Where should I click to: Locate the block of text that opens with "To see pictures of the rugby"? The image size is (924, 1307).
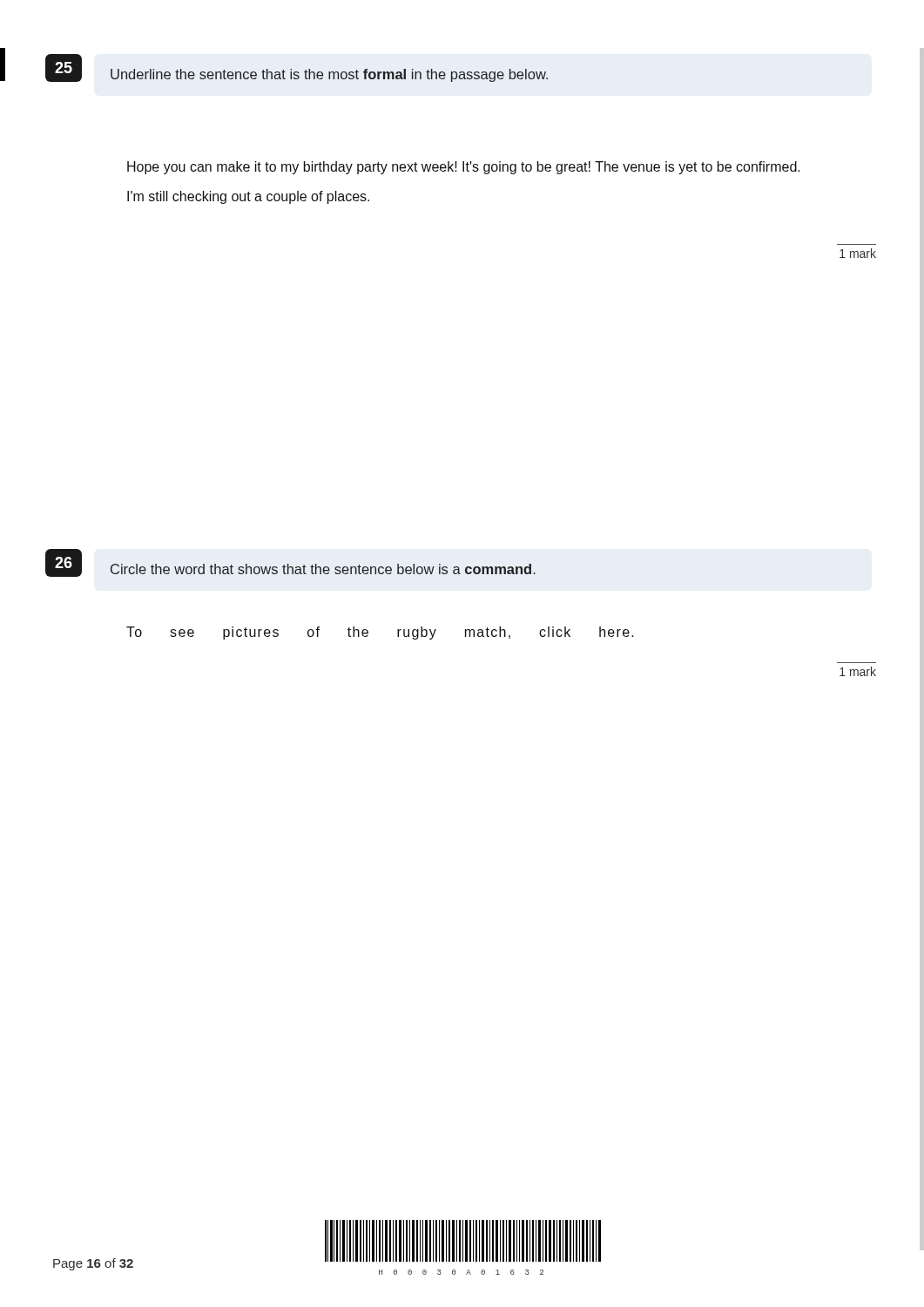click(x=473, y=633)
